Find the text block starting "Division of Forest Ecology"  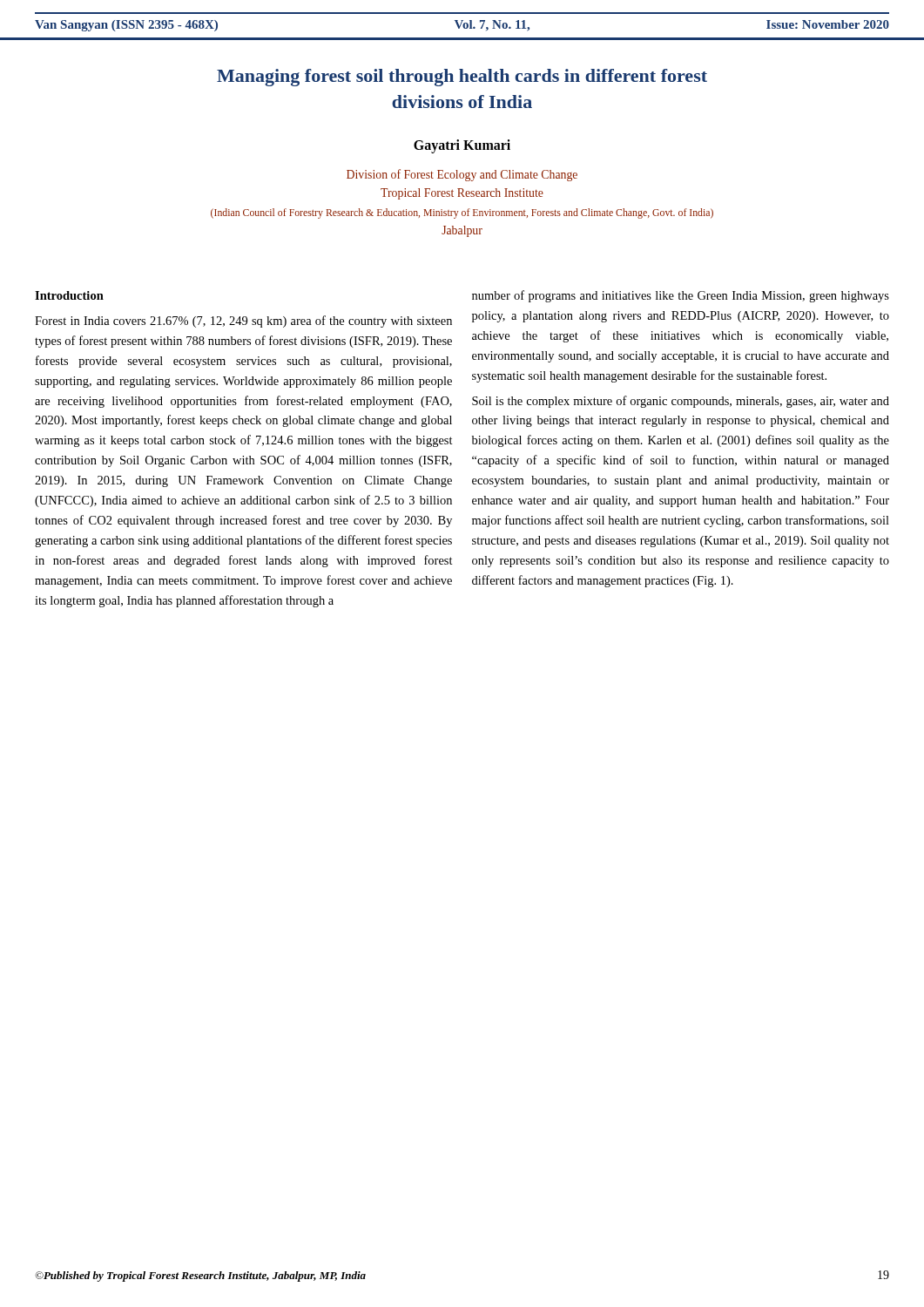click(x=462, y=203)
